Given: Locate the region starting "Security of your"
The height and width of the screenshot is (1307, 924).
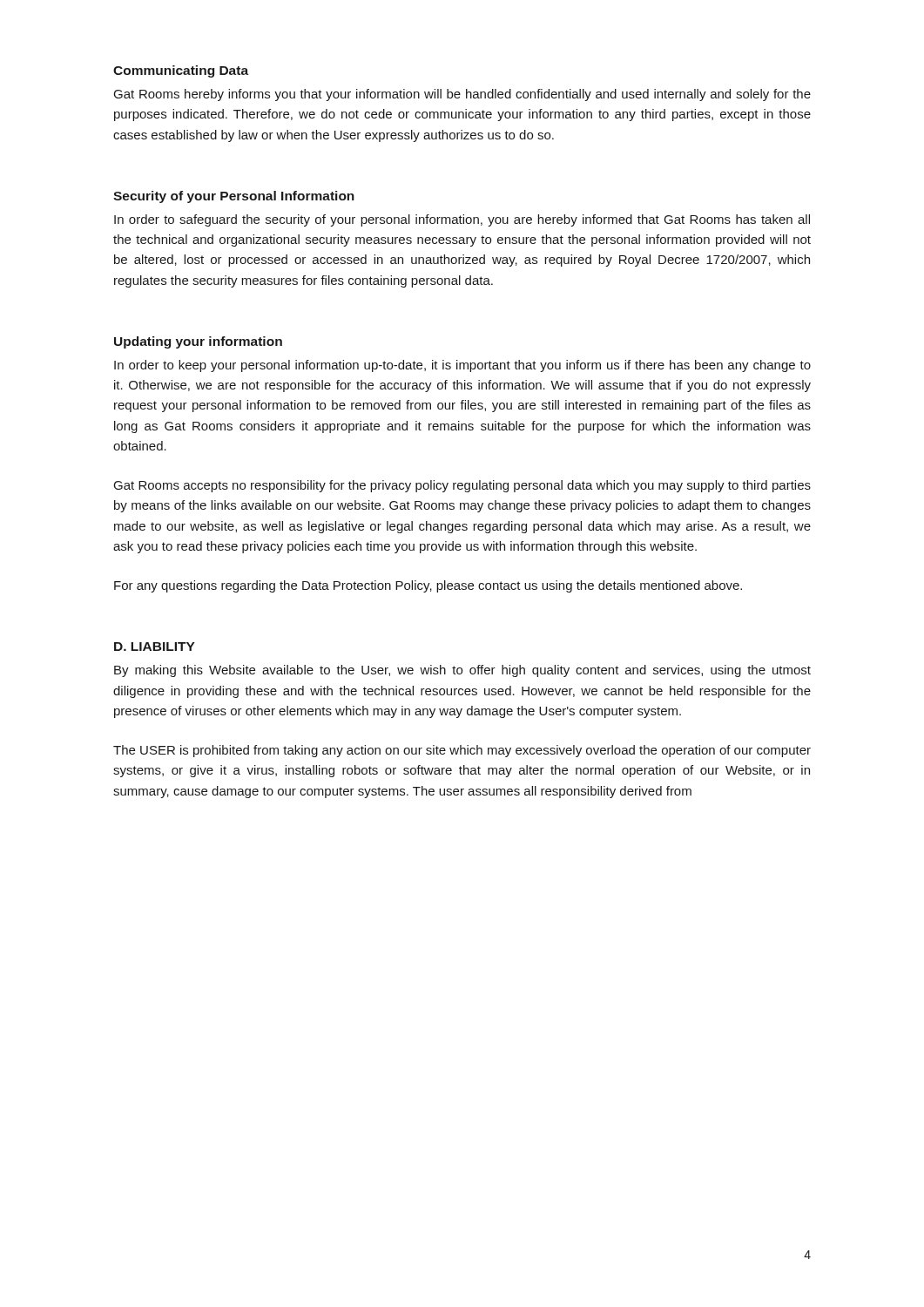Looking at the screenshot, I should click(234, 195).
